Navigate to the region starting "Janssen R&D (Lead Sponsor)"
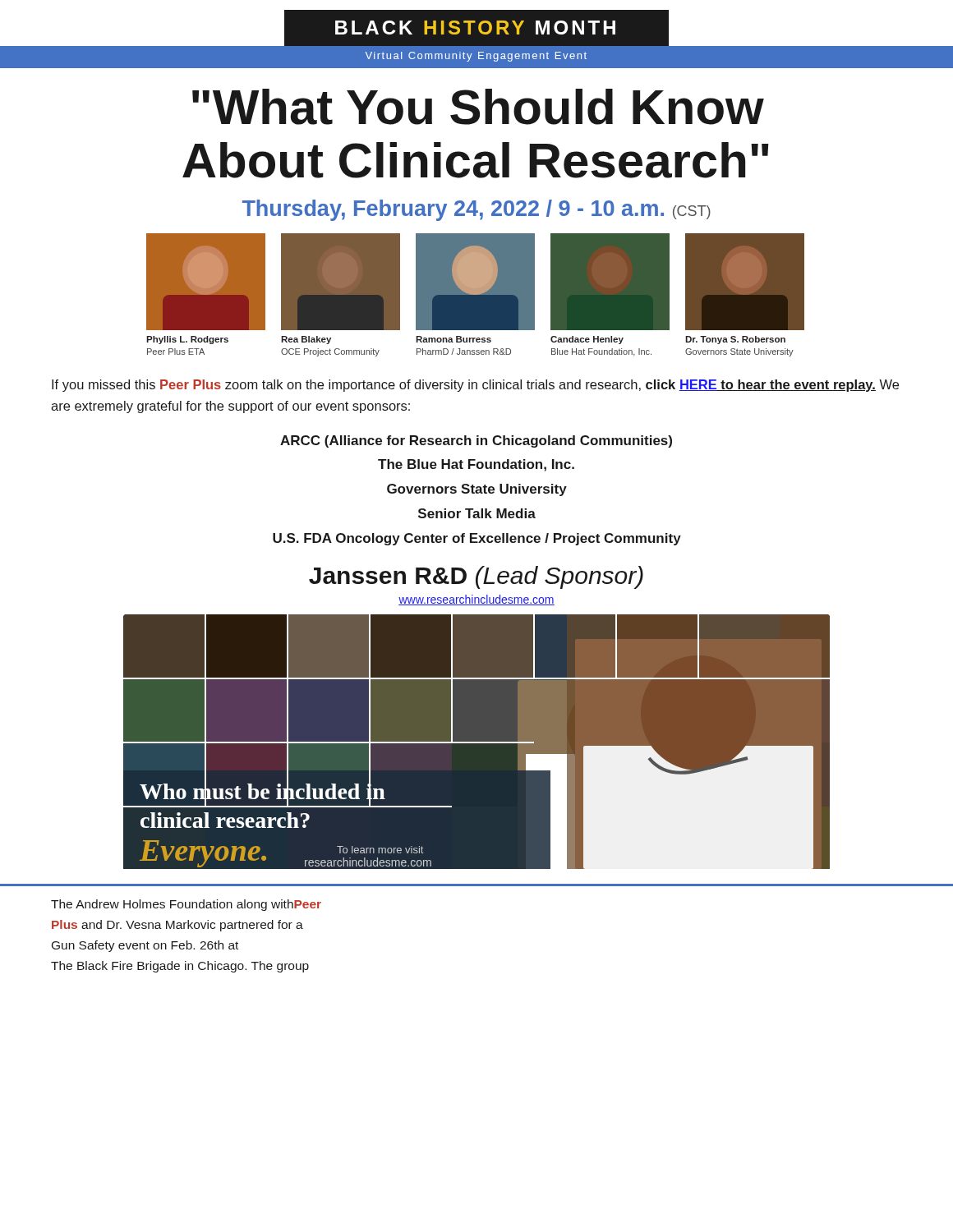 tap(476, 576)
